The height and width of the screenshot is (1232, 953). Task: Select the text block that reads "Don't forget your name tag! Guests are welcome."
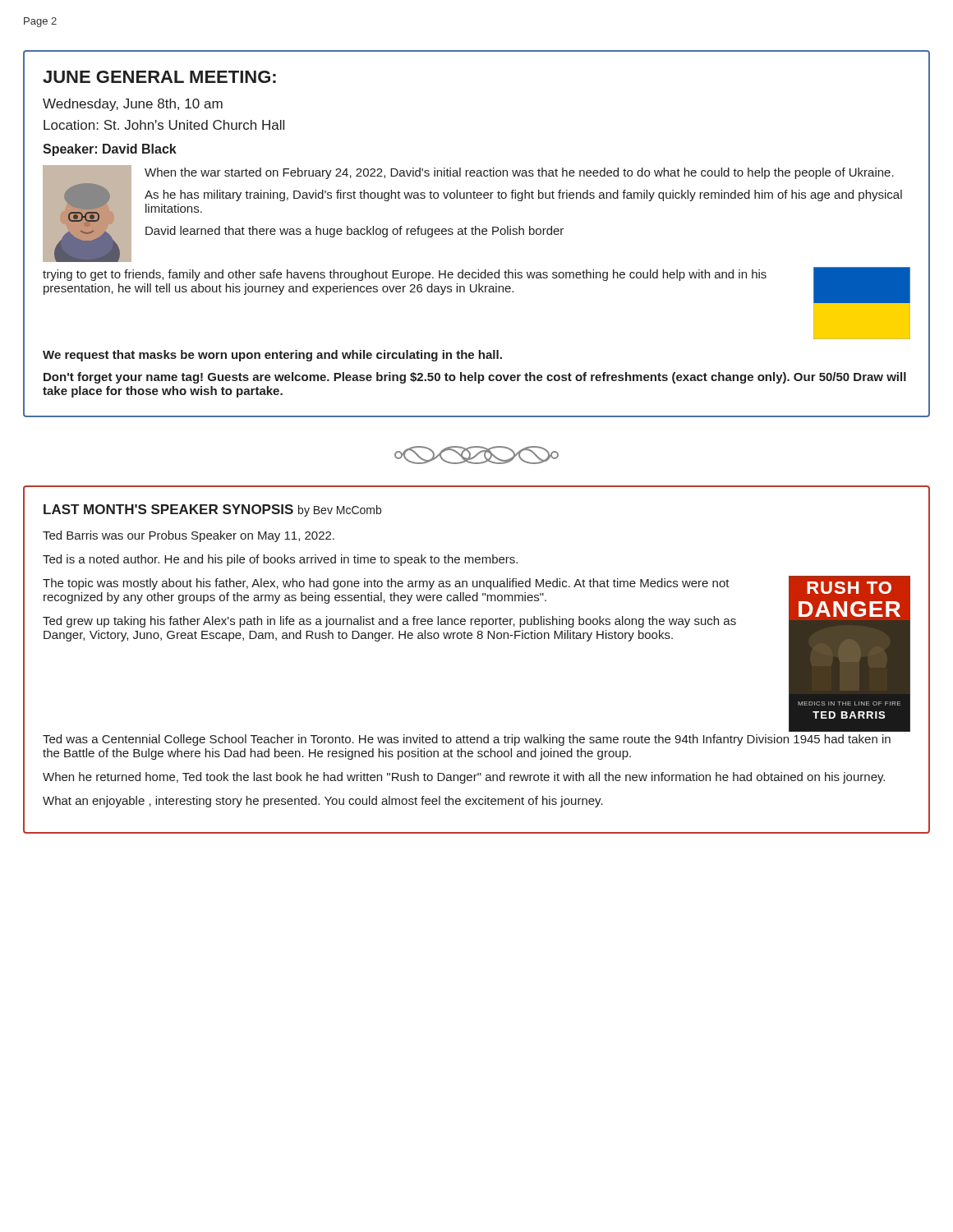[x=475, y=384]
